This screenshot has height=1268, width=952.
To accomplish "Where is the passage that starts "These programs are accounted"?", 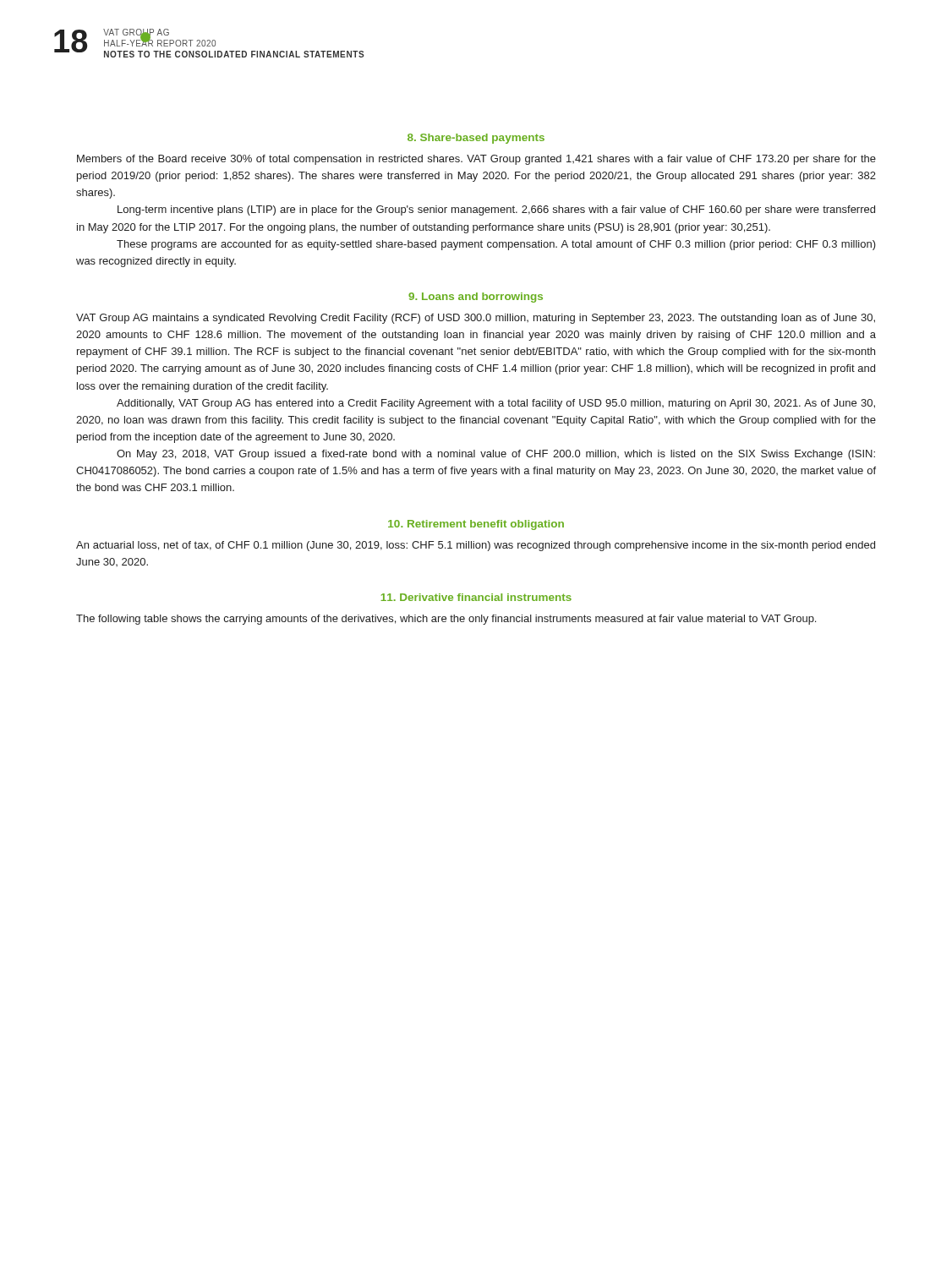I will pos(476,252).
